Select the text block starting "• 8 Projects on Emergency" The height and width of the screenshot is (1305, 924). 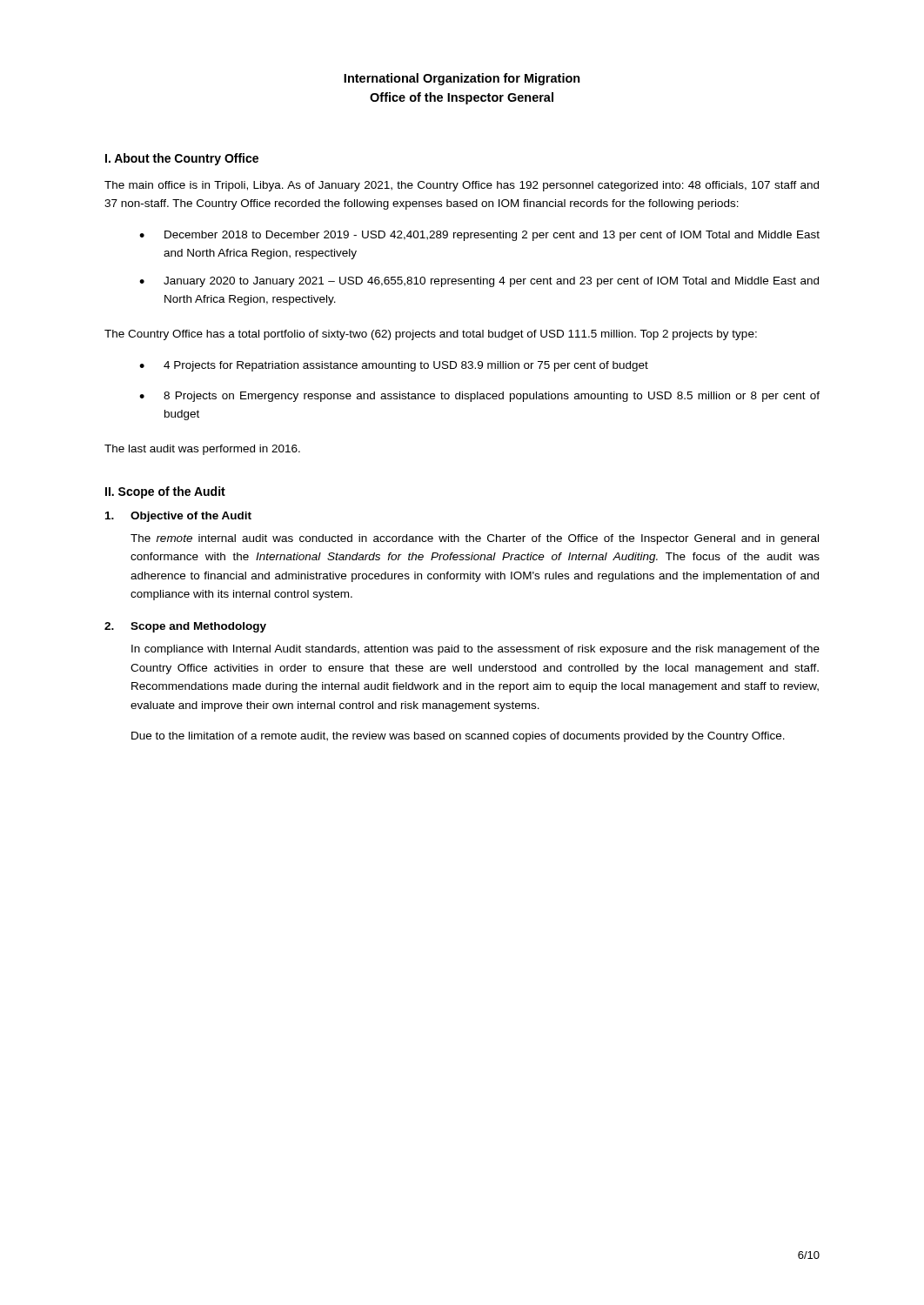tap(479, 405)
